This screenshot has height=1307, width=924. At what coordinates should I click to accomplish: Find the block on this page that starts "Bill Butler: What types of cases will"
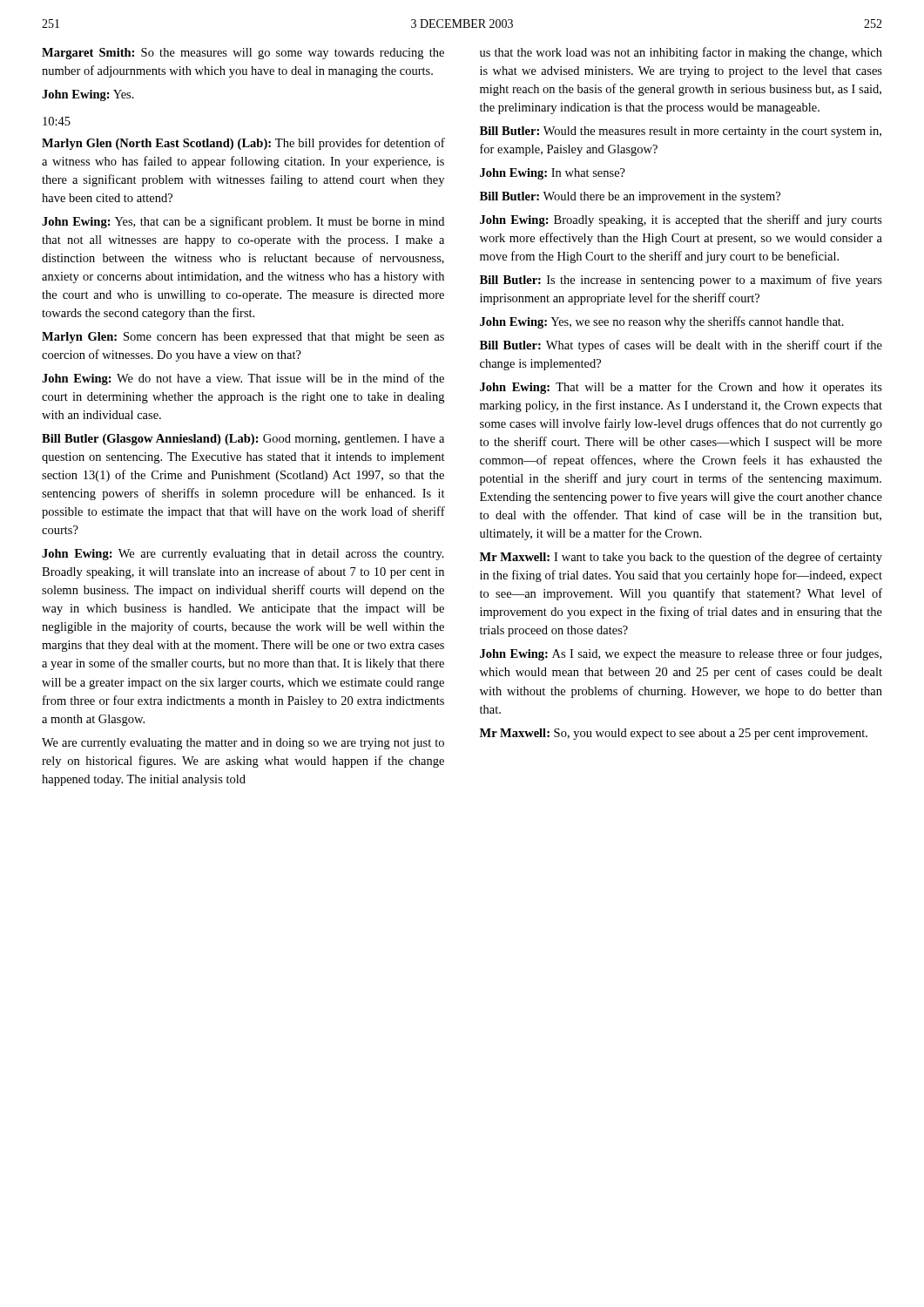(681, 354)
